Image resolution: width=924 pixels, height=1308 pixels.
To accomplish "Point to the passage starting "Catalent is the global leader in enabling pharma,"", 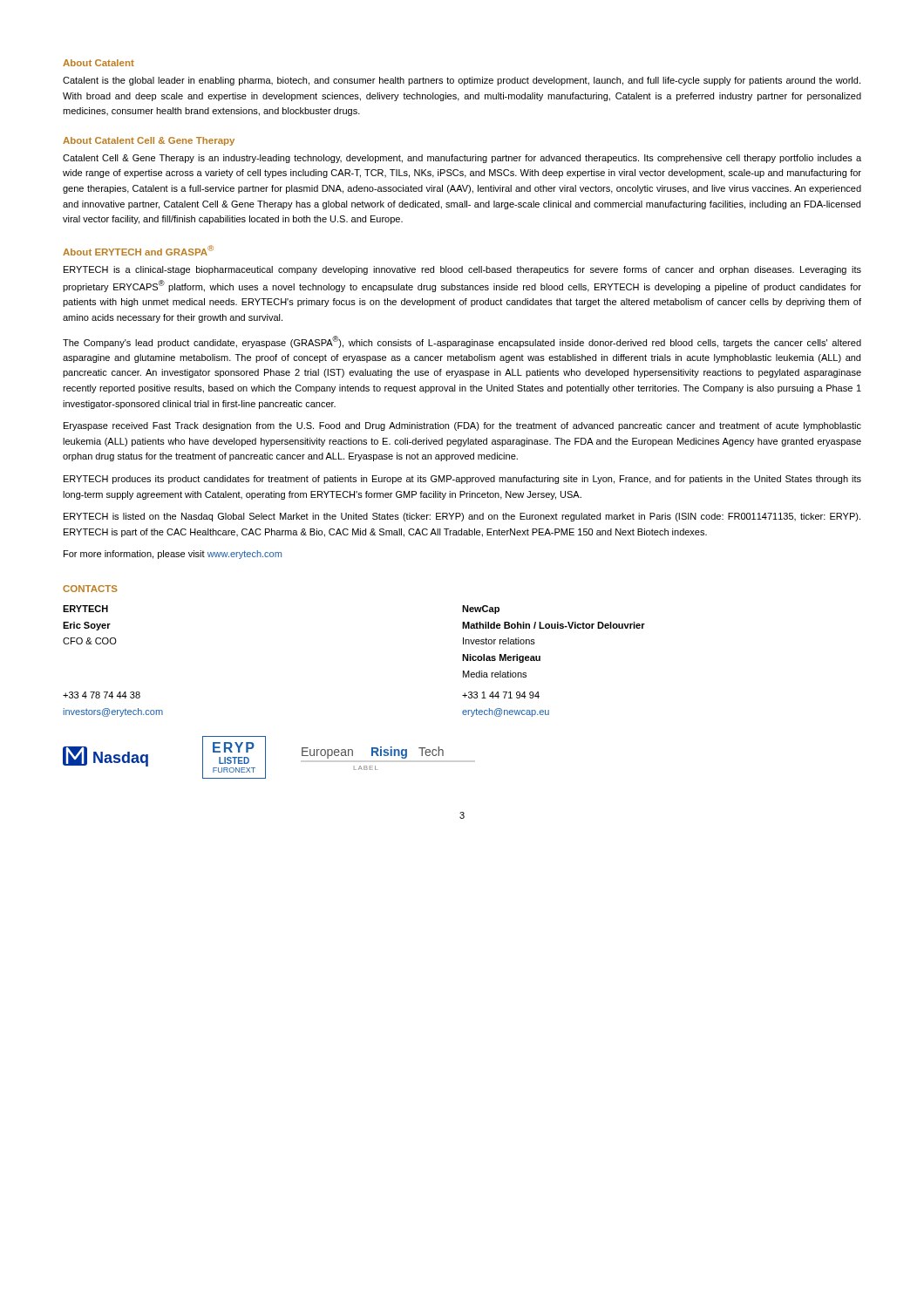I will 462,96.
